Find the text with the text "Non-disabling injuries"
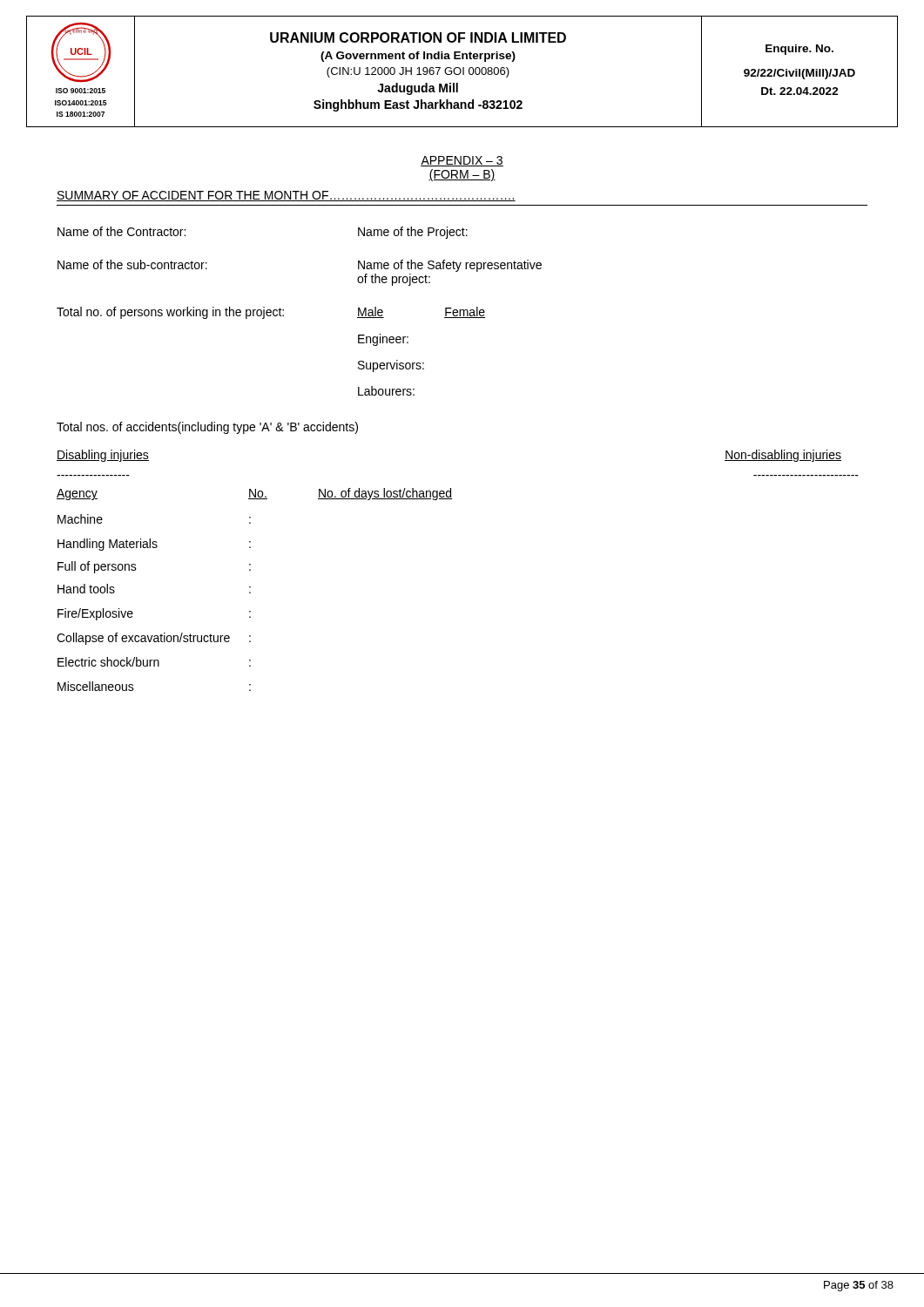Image resolution: width=924 pixels, height=1307 pixels. (783, 455)
